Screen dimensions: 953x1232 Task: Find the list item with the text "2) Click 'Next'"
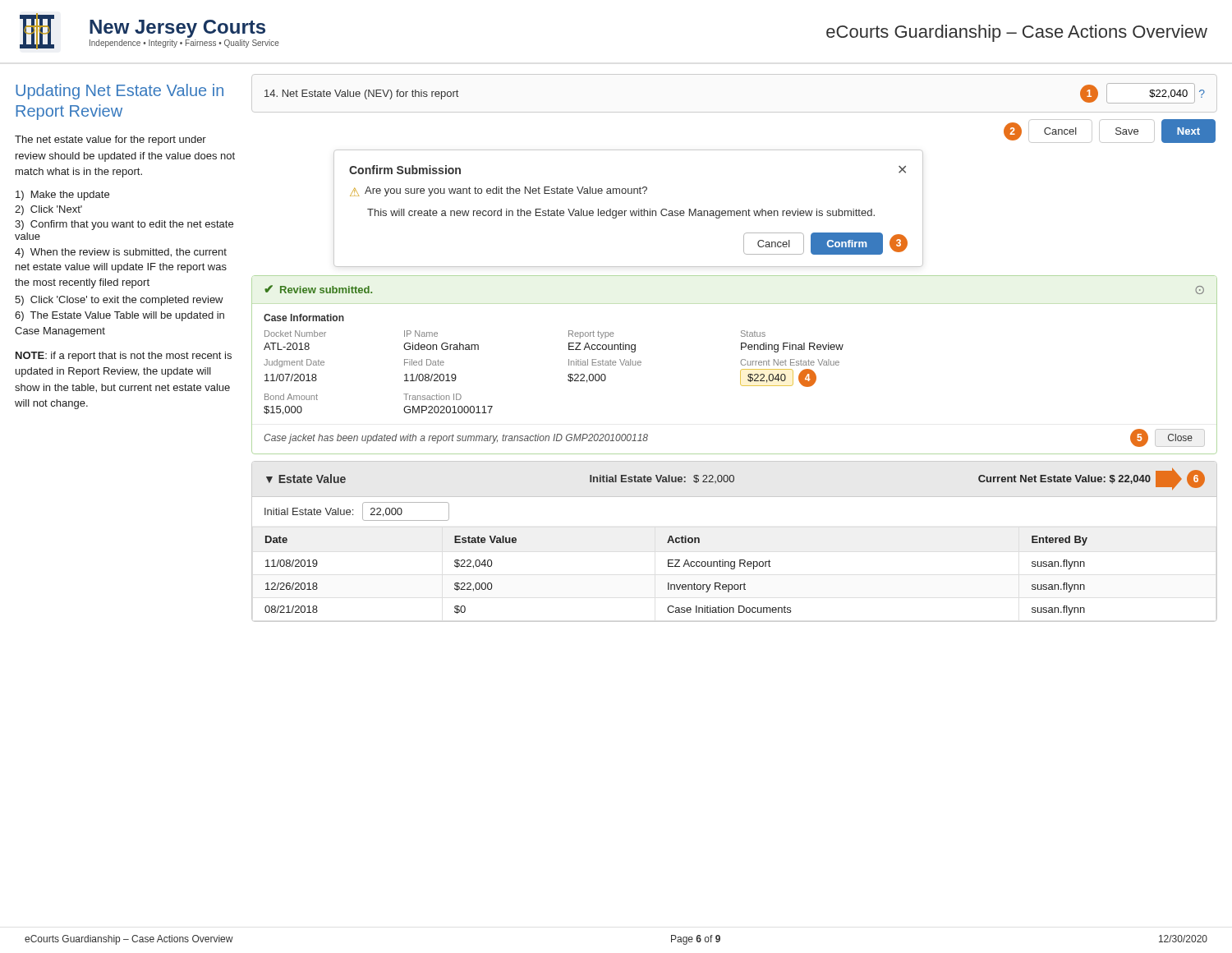[49, 209]
